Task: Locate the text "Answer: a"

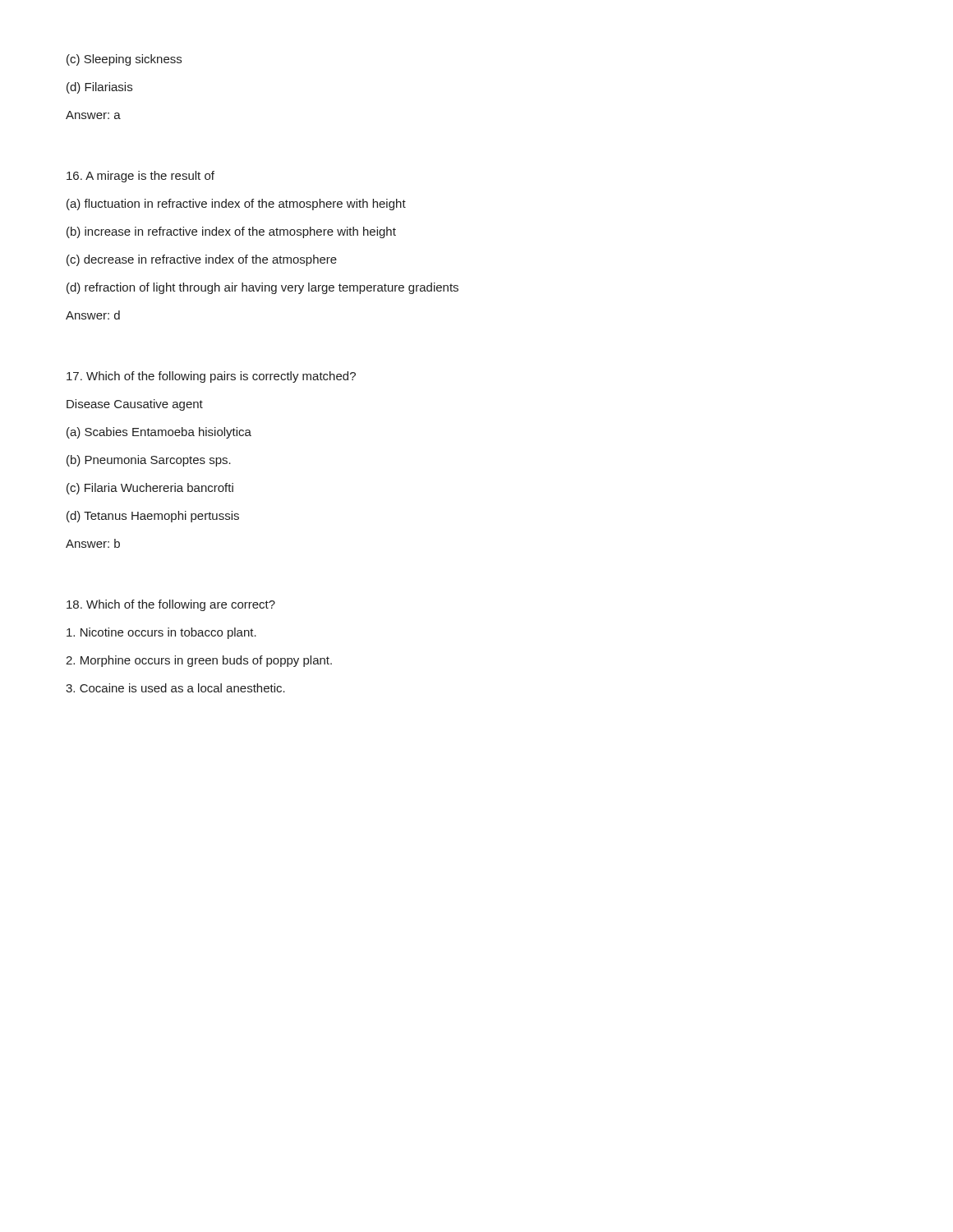Action: click(93, 115)
